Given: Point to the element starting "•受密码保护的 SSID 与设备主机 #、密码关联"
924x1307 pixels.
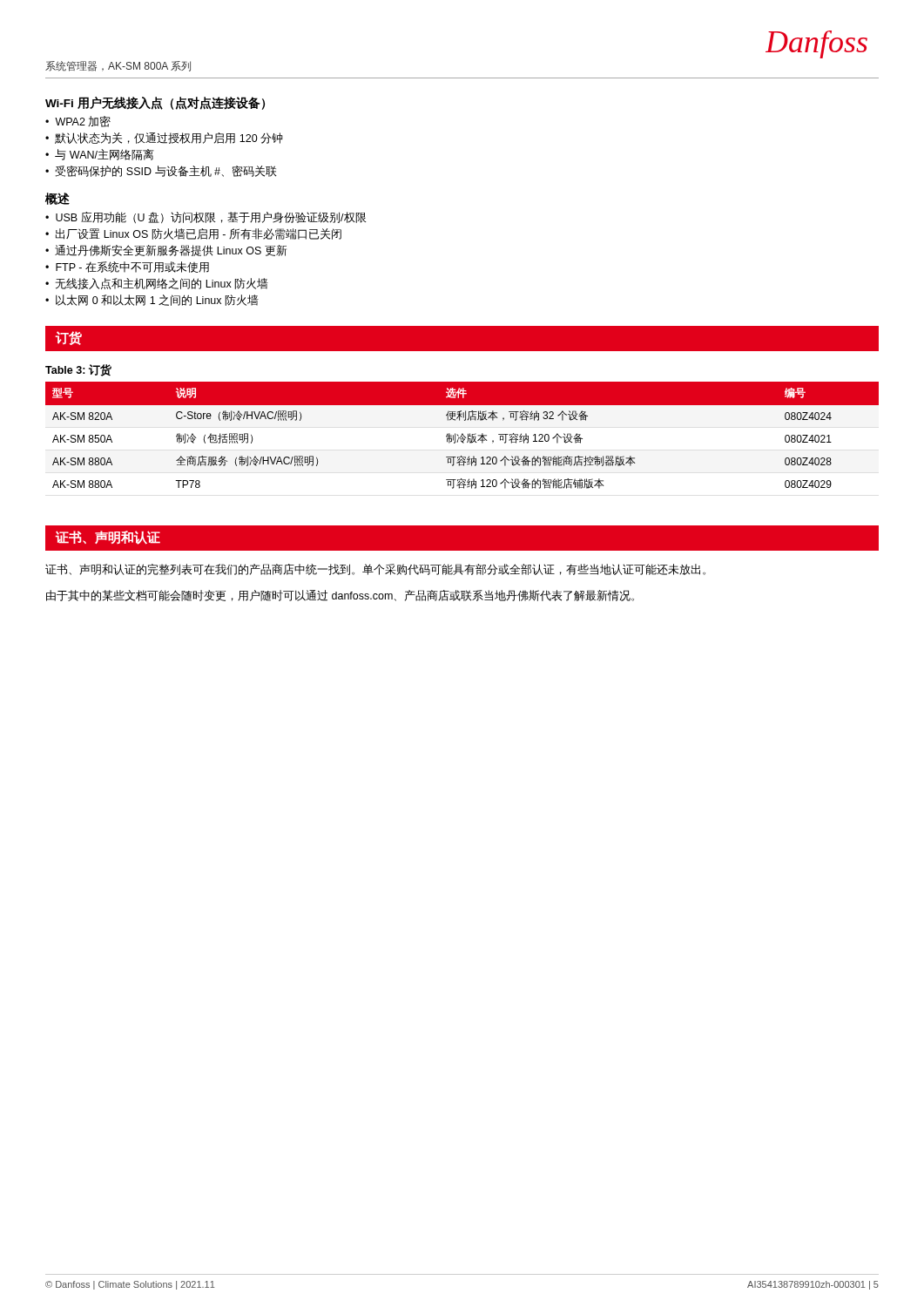Looking at the screenshot, I should click(161, 172).
